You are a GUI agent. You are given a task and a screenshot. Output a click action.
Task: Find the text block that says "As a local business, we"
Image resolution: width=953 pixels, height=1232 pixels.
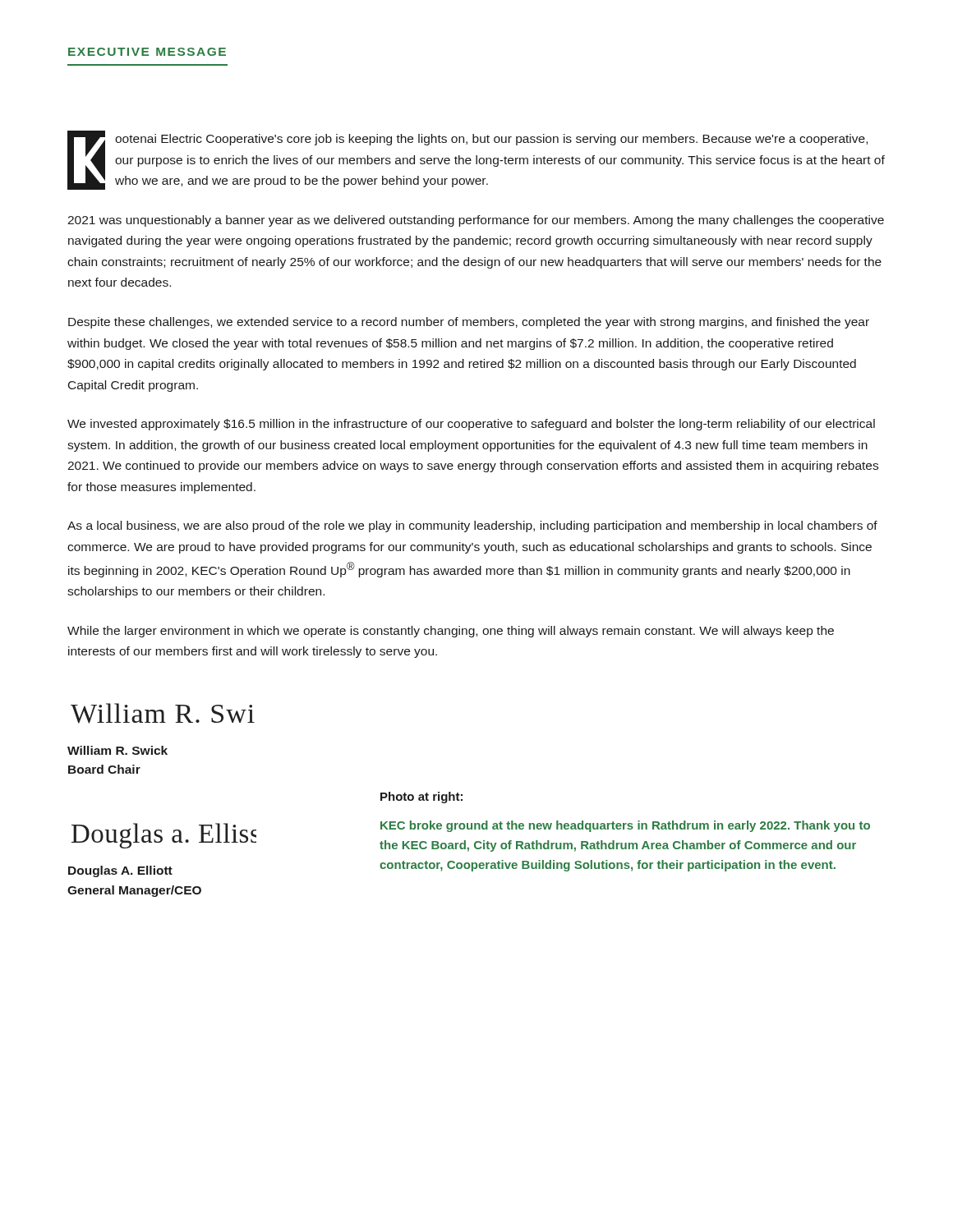[x=472, y=558]
